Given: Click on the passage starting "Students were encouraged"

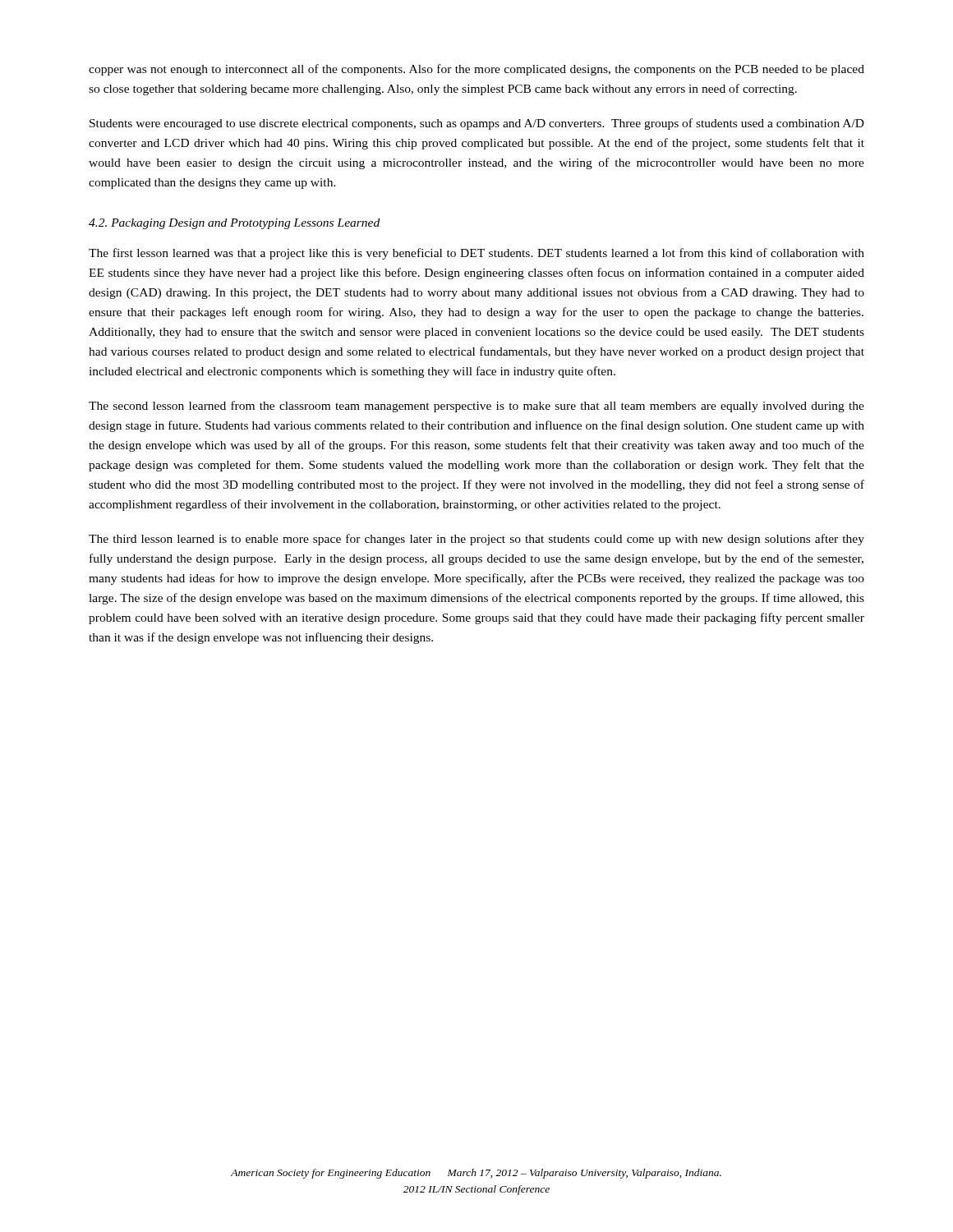Looking at the screenshot, I should [476, 152].
